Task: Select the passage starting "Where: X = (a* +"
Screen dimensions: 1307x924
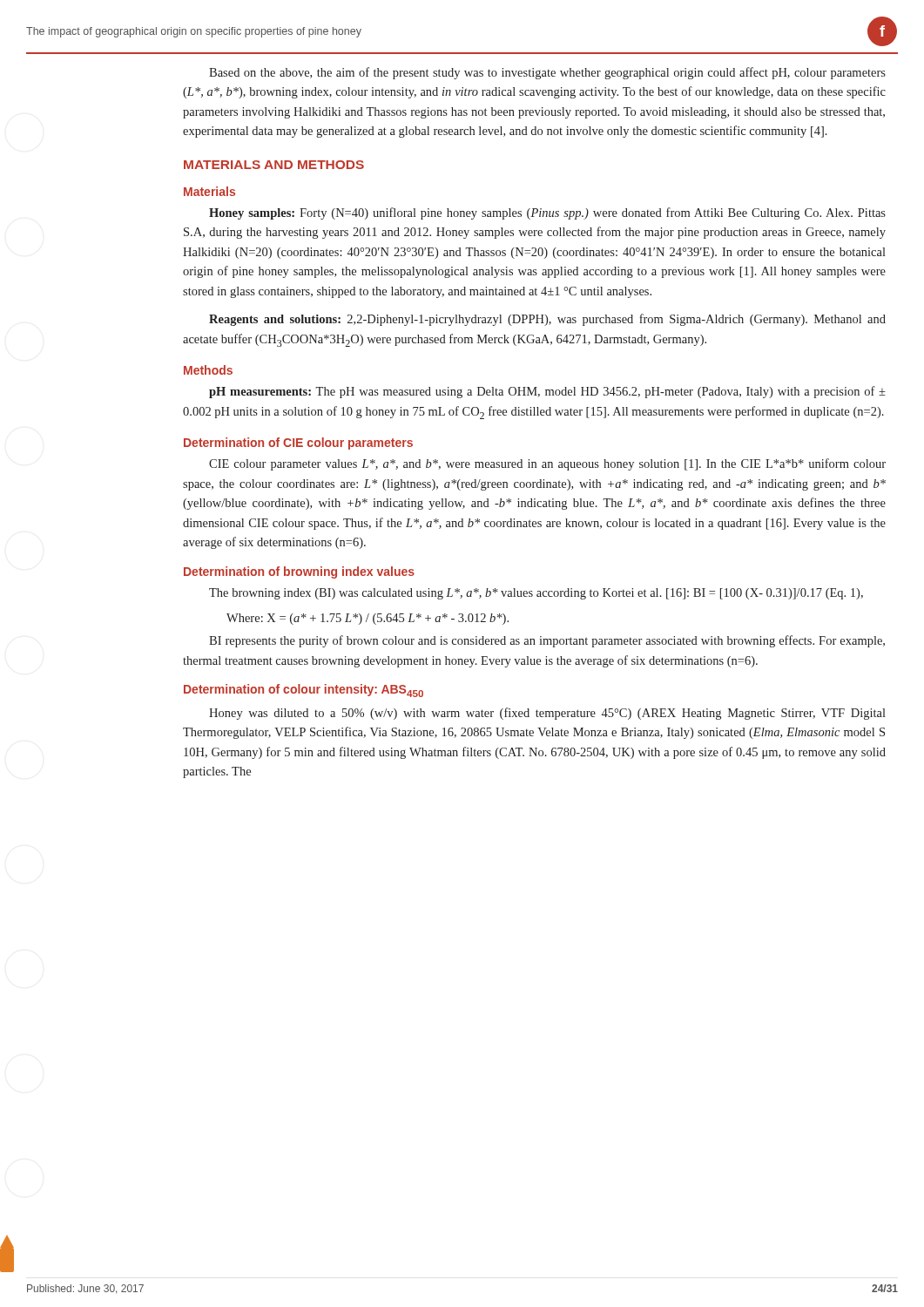Action: [368, 618]
